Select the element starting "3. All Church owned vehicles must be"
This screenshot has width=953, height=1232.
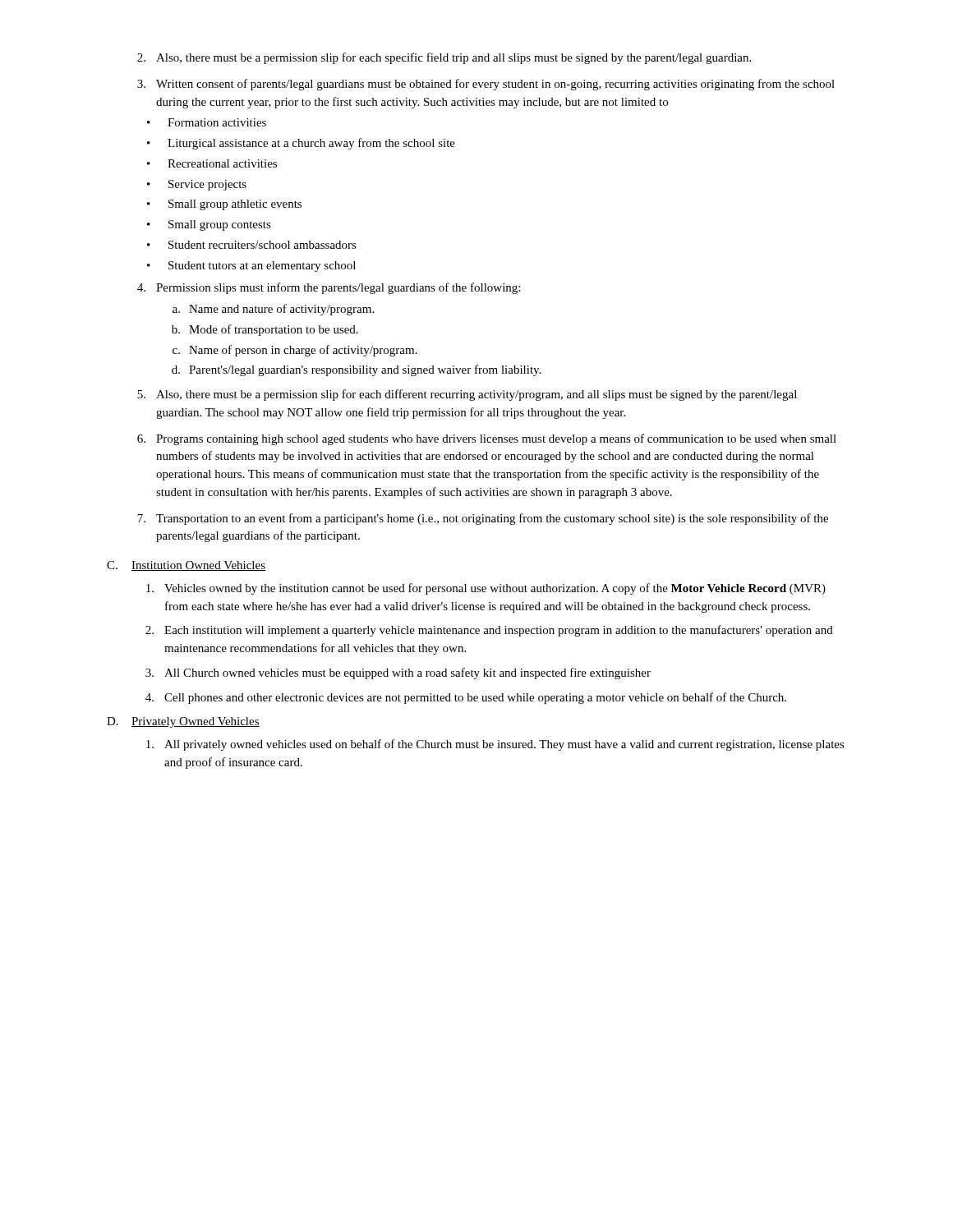click(391, 673)
